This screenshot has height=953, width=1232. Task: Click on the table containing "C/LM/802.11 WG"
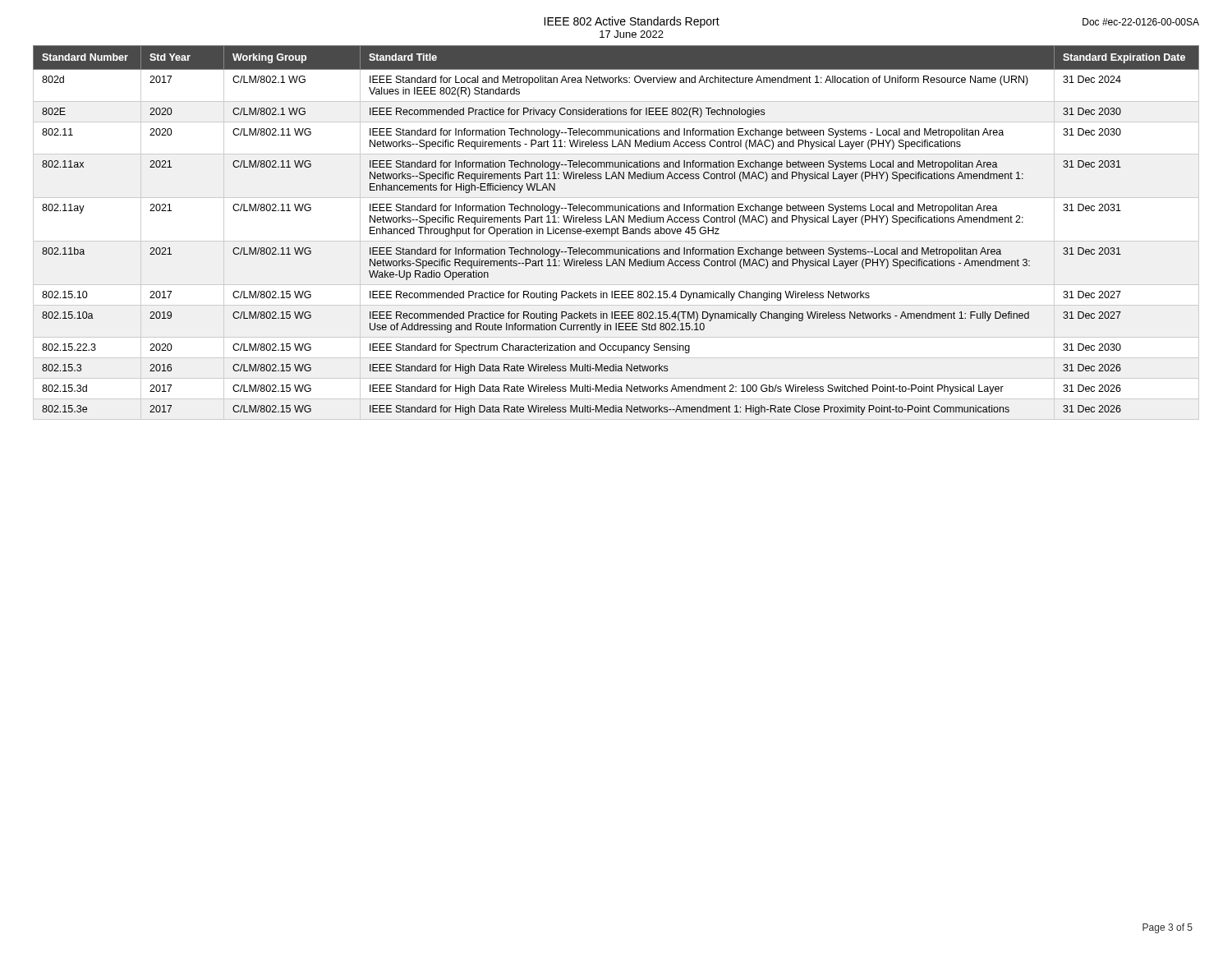coord(616,232)
